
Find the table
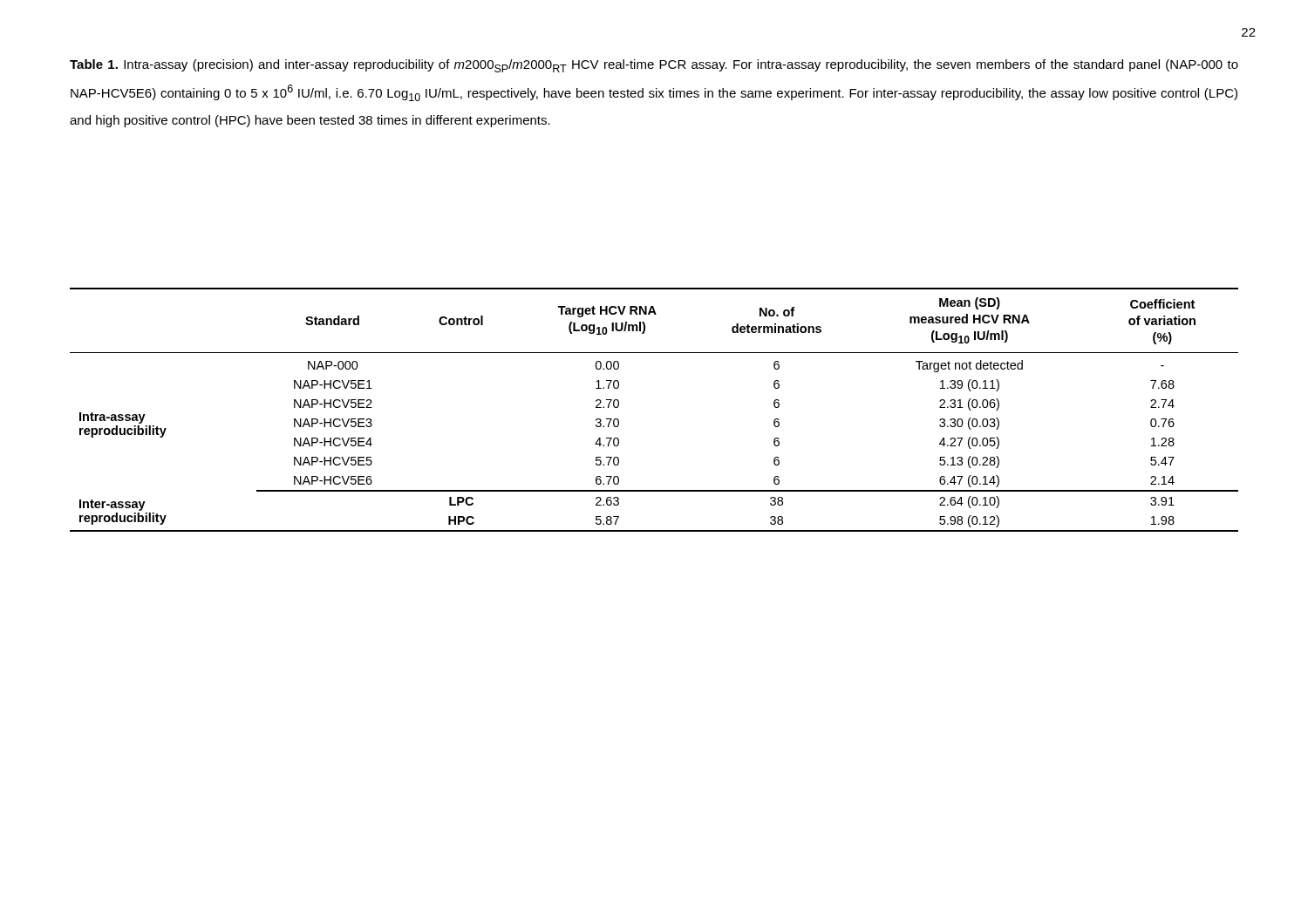(654, 410)
